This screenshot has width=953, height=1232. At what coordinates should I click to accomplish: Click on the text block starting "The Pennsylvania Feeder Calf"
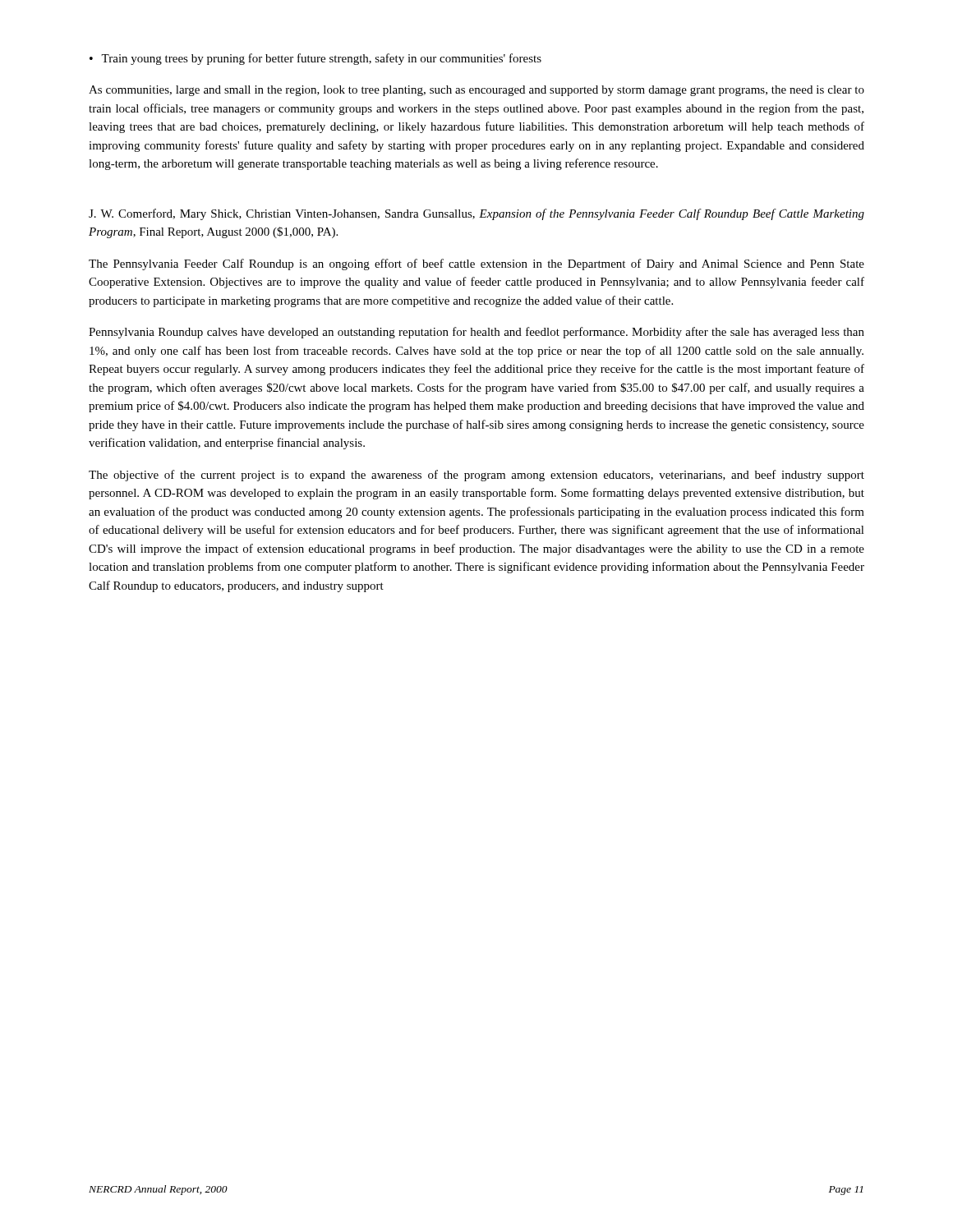pyautogui.click(x=476, y=282)
